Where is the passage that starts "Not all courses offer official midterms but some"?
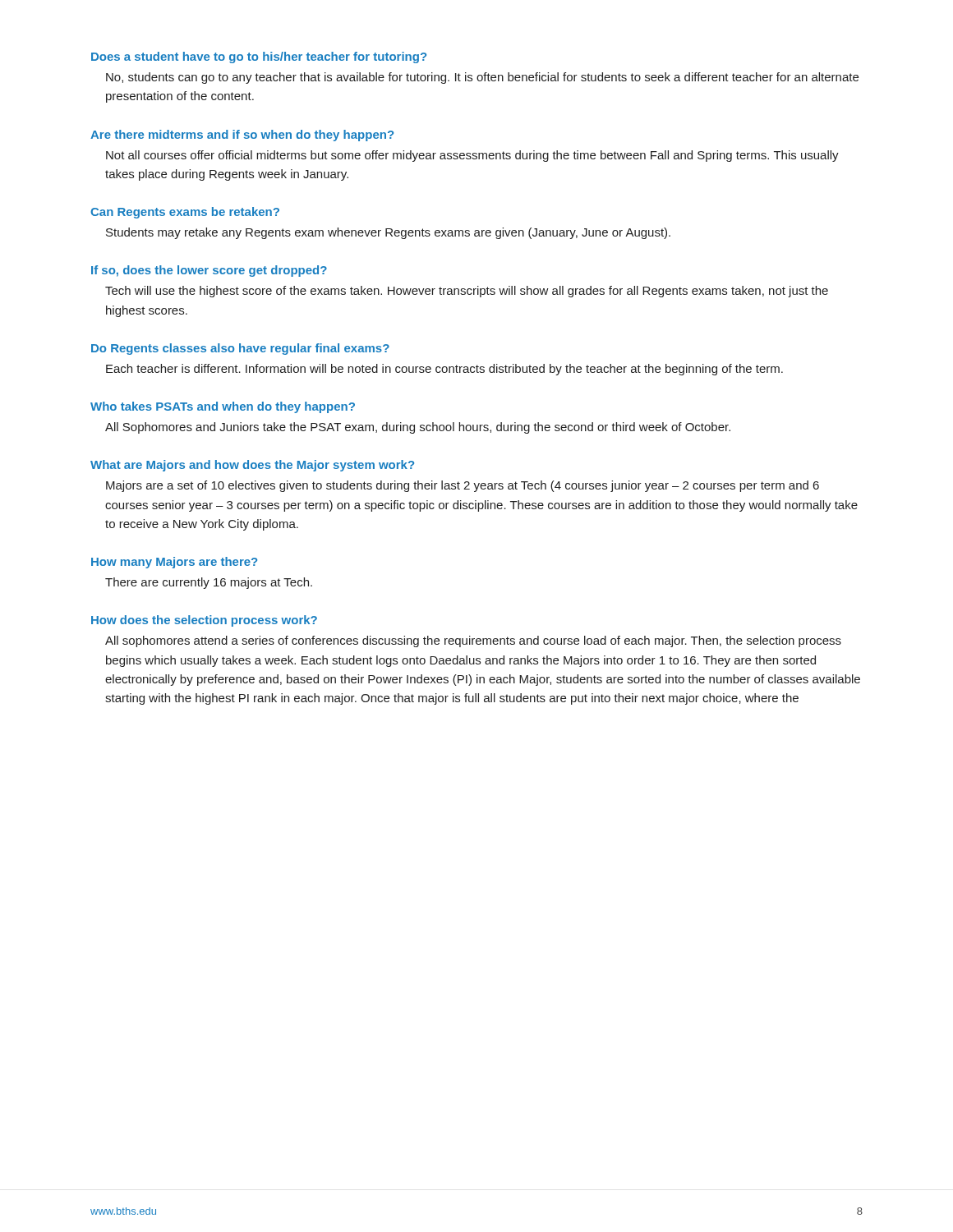Screen dimensions: 1232x953 click(x=472, y=164)
